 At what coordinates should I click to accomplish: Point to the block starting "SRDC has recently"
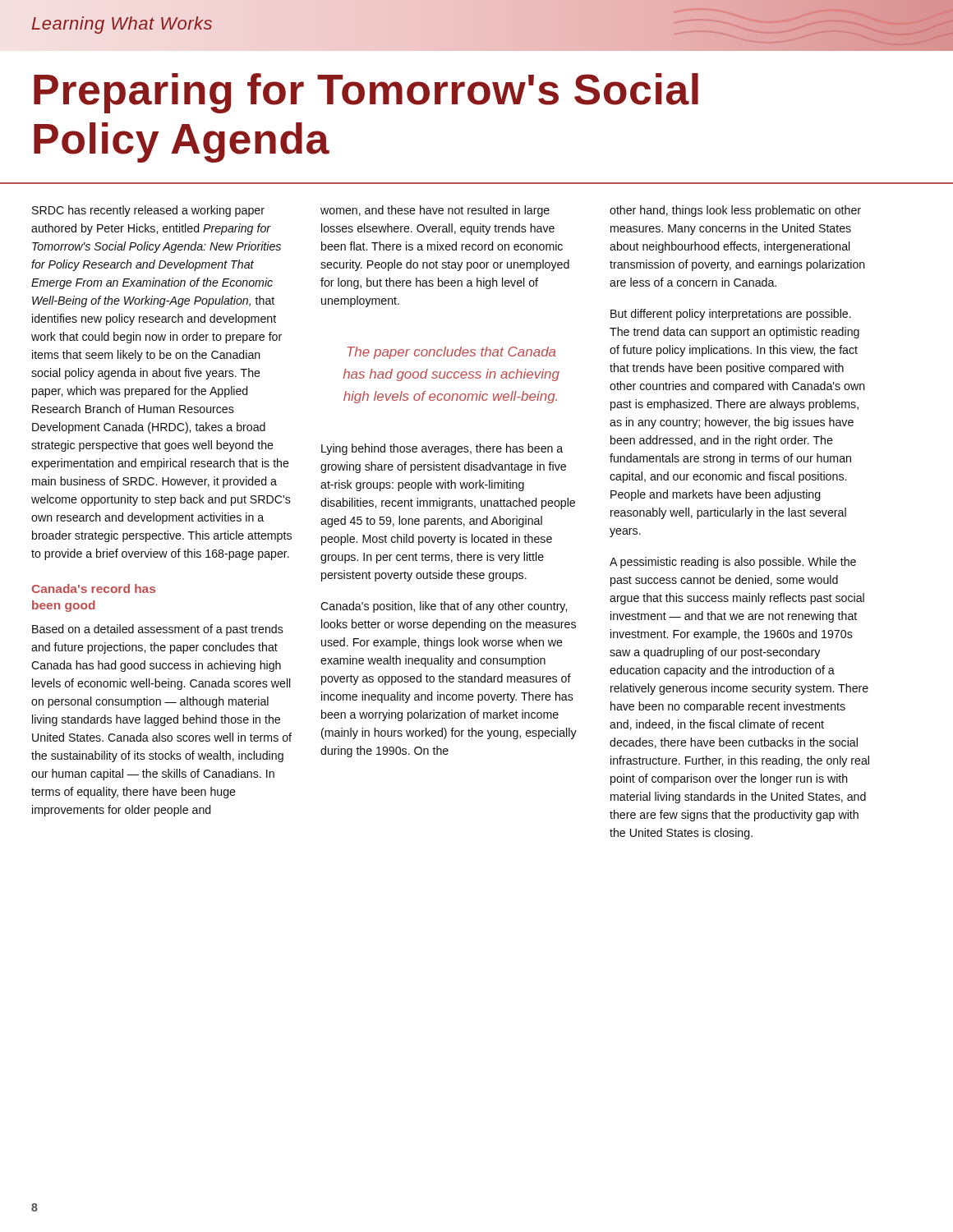[162, 382]
